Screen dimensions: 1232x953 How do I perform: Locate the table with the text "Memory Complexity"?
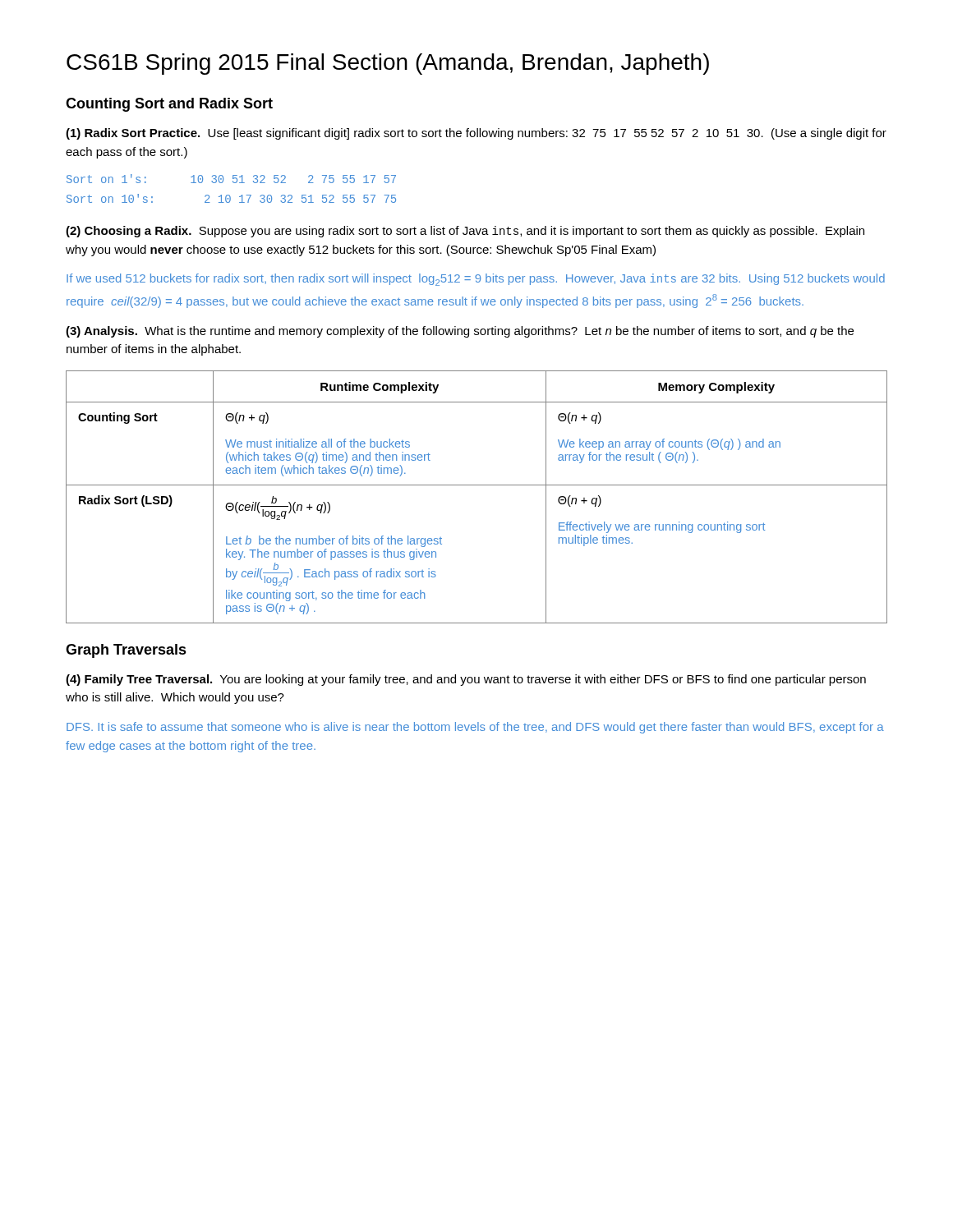pos(476,497)
